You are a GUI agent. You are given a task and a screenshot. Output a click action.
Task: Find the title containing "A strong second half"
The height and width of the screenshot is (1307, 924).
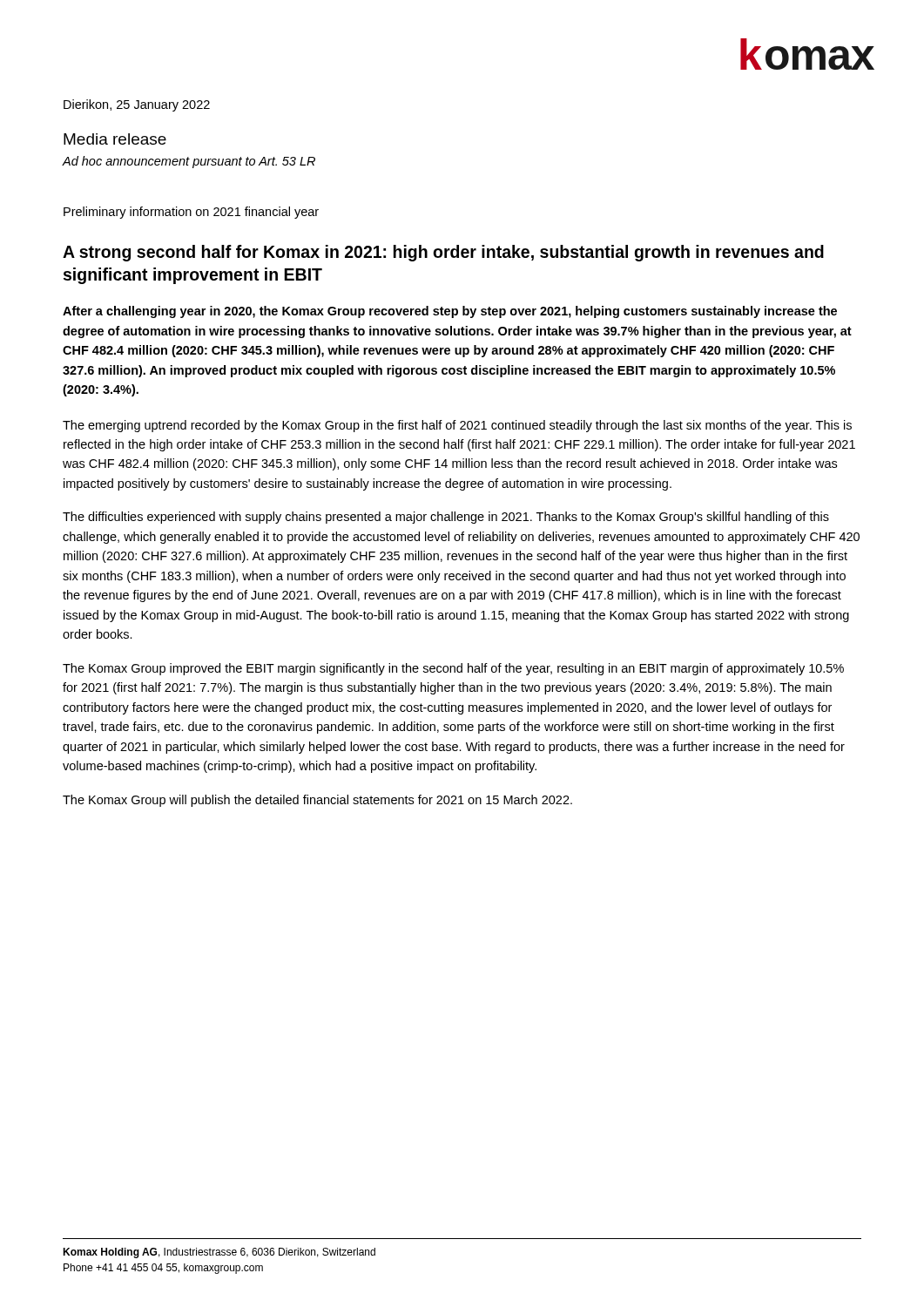point(444,263)
